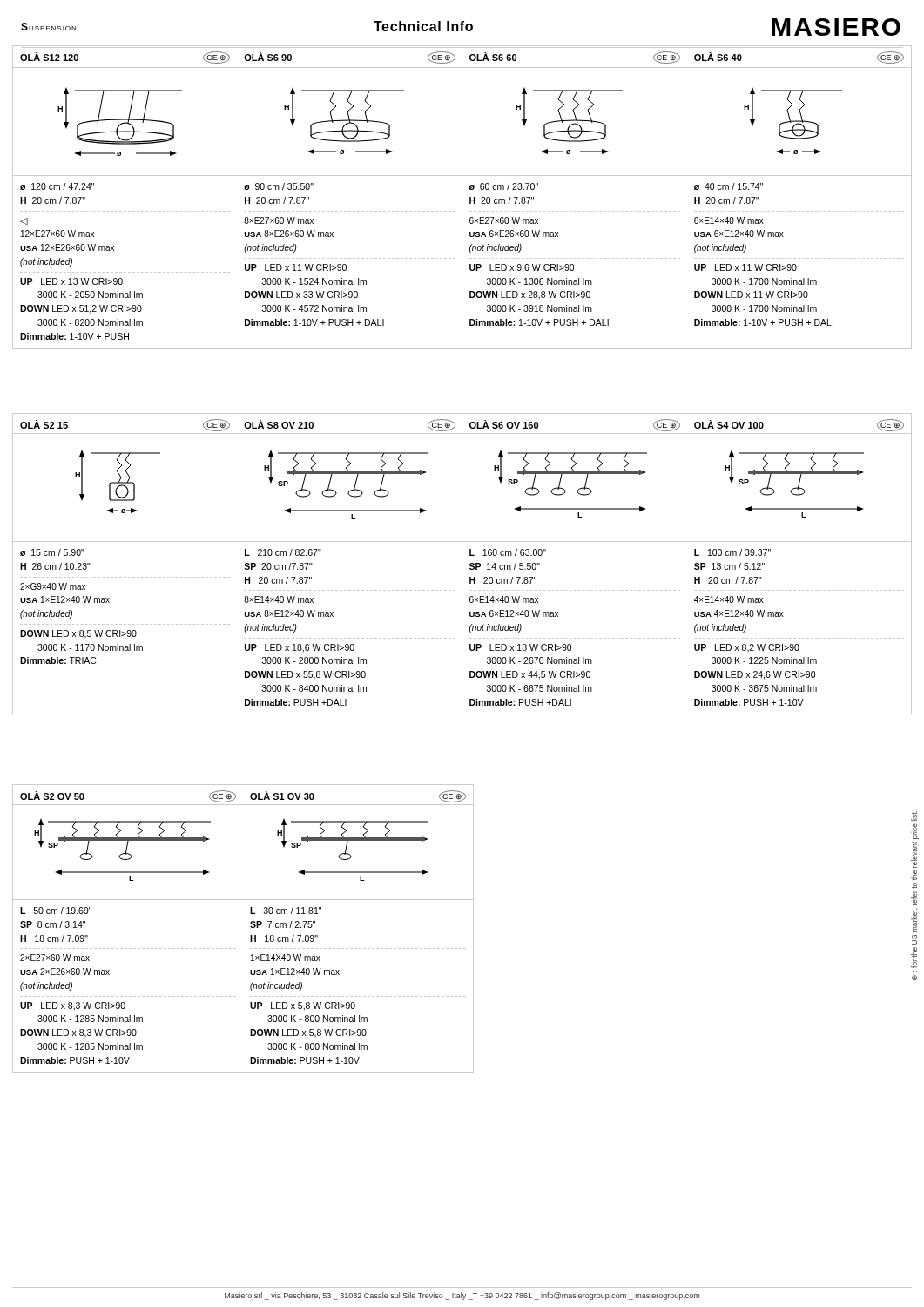Screen dimensions: 1307x924
Task: Select the passage starting "OLÀ S6 OV 160 CE ⊕"
Action: coord(574,425)
